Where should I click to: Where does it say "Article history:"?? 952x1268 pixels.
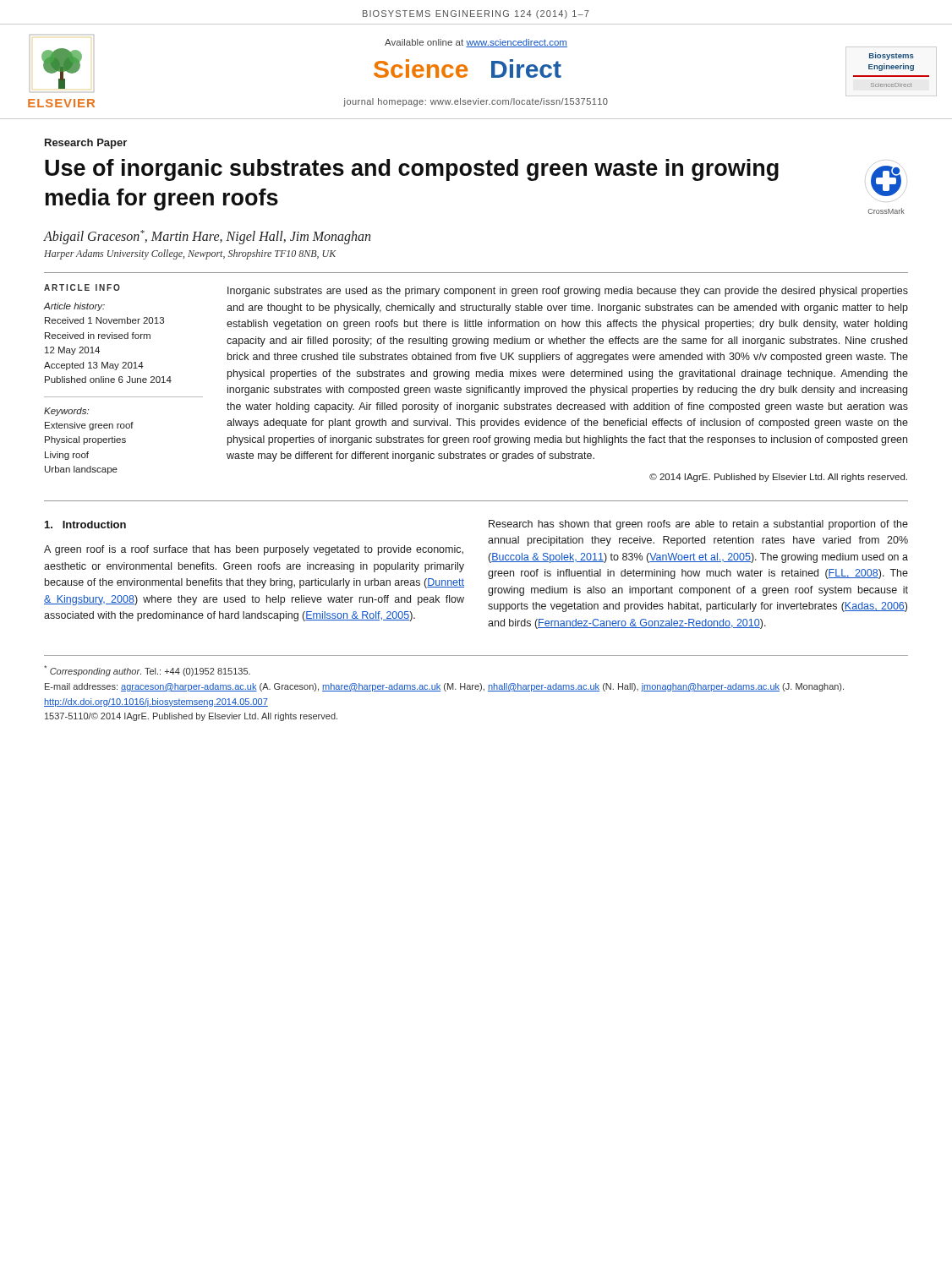pyautogui.click(x=74, y=306)
